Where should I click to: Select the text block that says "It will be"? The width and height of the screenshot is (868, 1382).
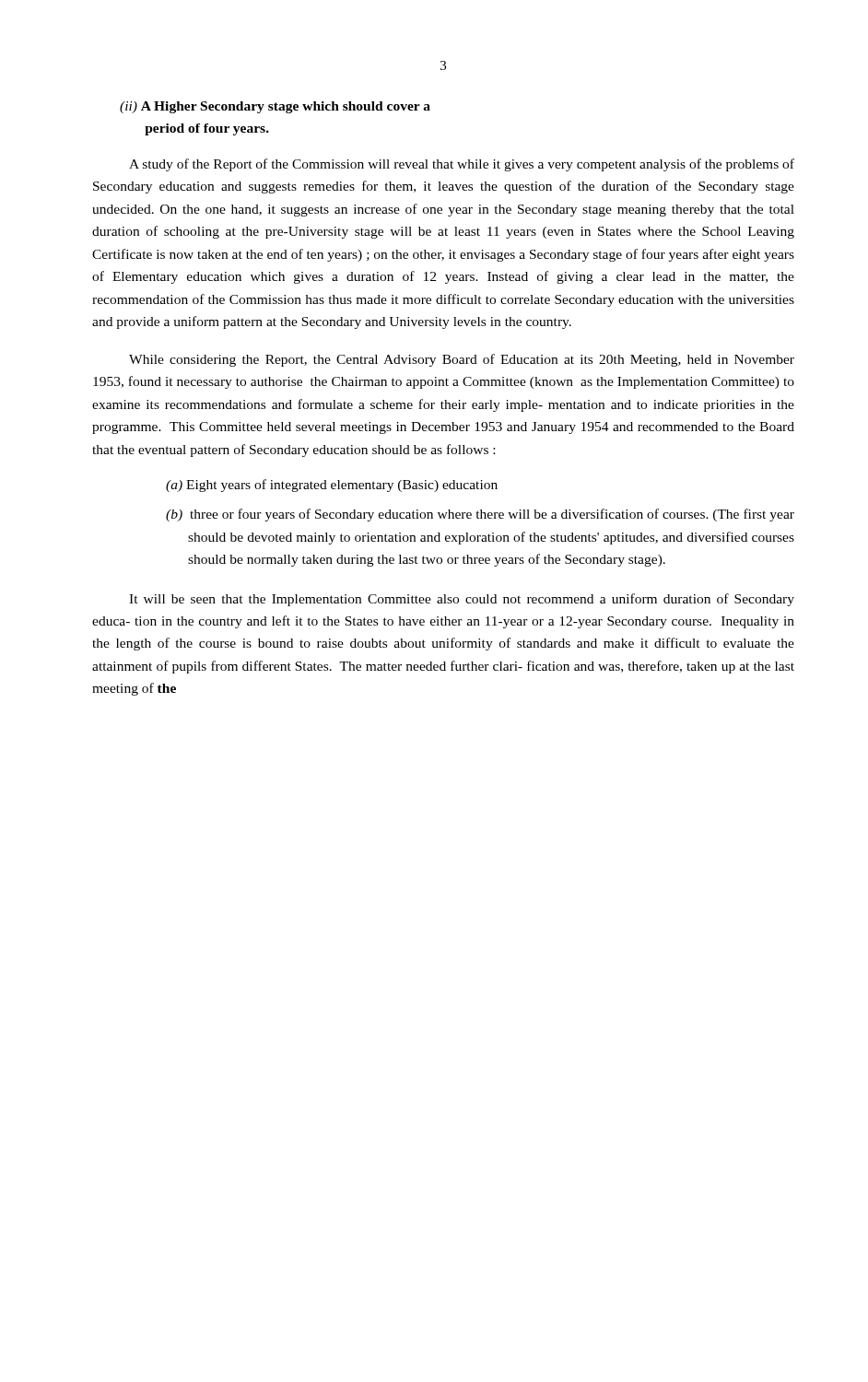coord(443,643)
